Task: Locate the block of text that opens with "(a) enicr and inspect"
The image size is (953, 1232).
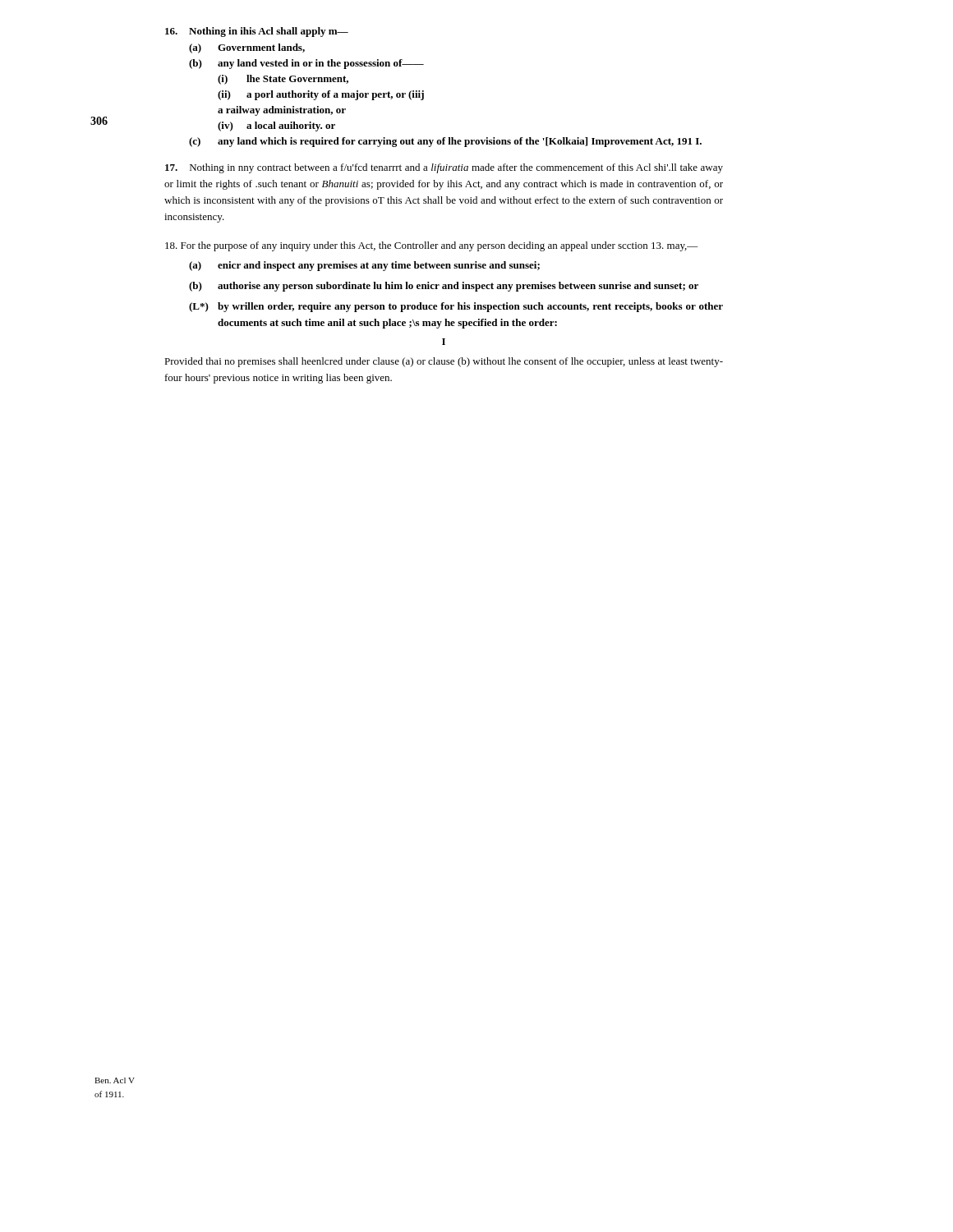Action: click(365, 265)
